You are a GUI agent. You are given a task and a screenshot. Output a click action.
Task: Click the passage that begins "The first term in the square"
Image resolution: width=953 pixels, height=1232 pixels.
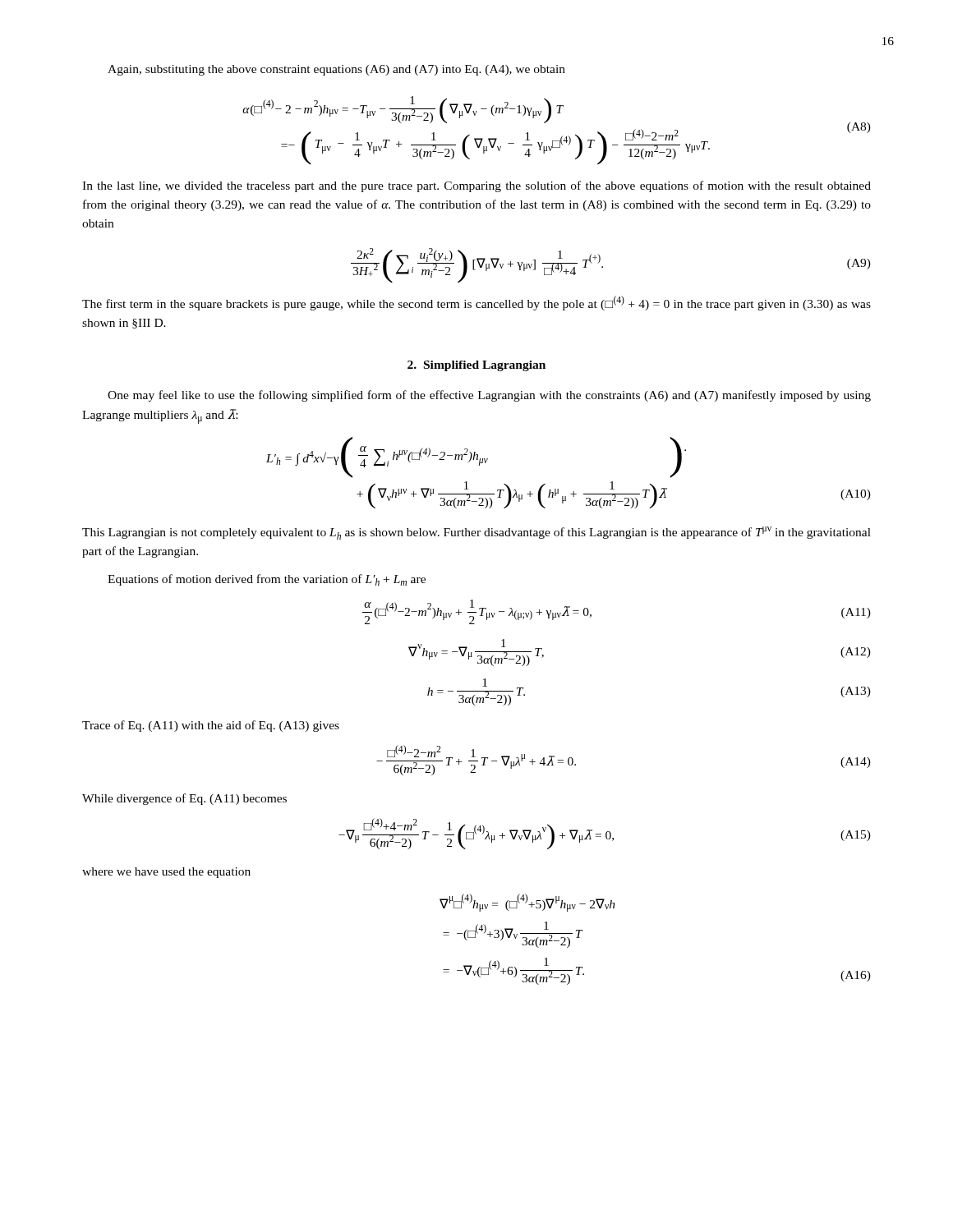[476, 313]
